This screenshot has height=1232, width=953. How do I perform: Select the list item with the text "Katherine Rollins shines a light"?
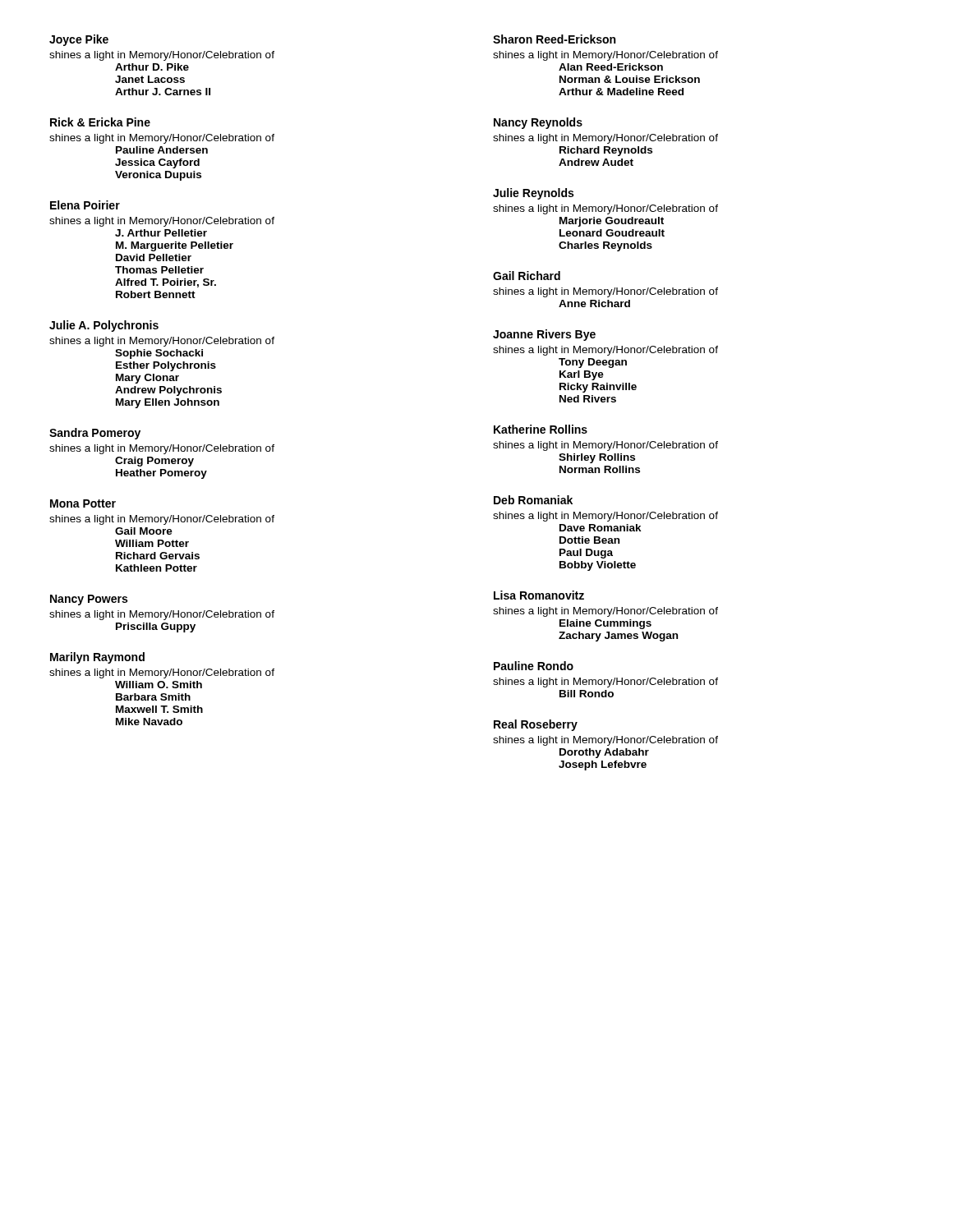(x=698, y=449)
